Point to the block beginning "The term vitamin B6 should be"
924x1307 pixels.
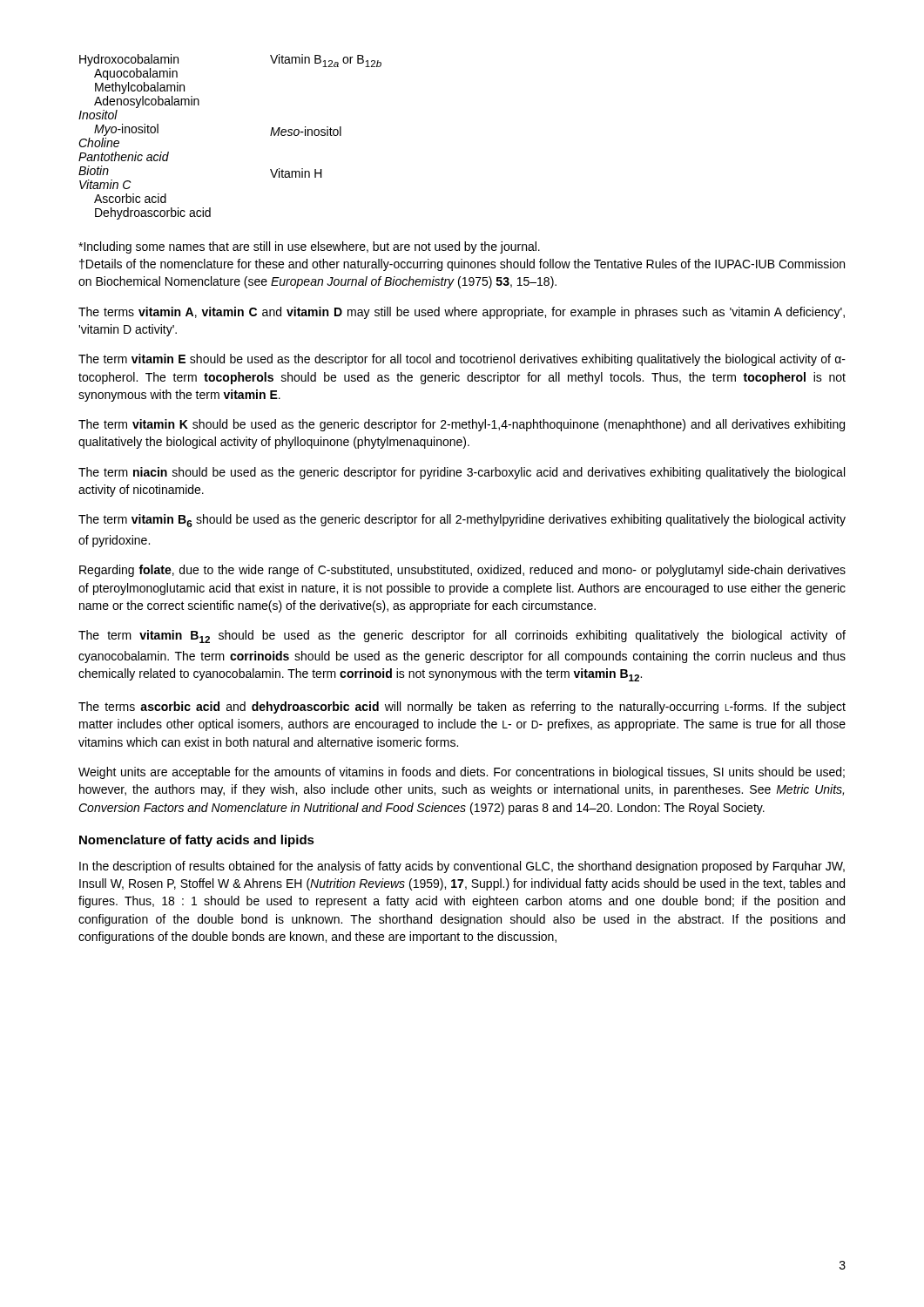pos(462,530)
